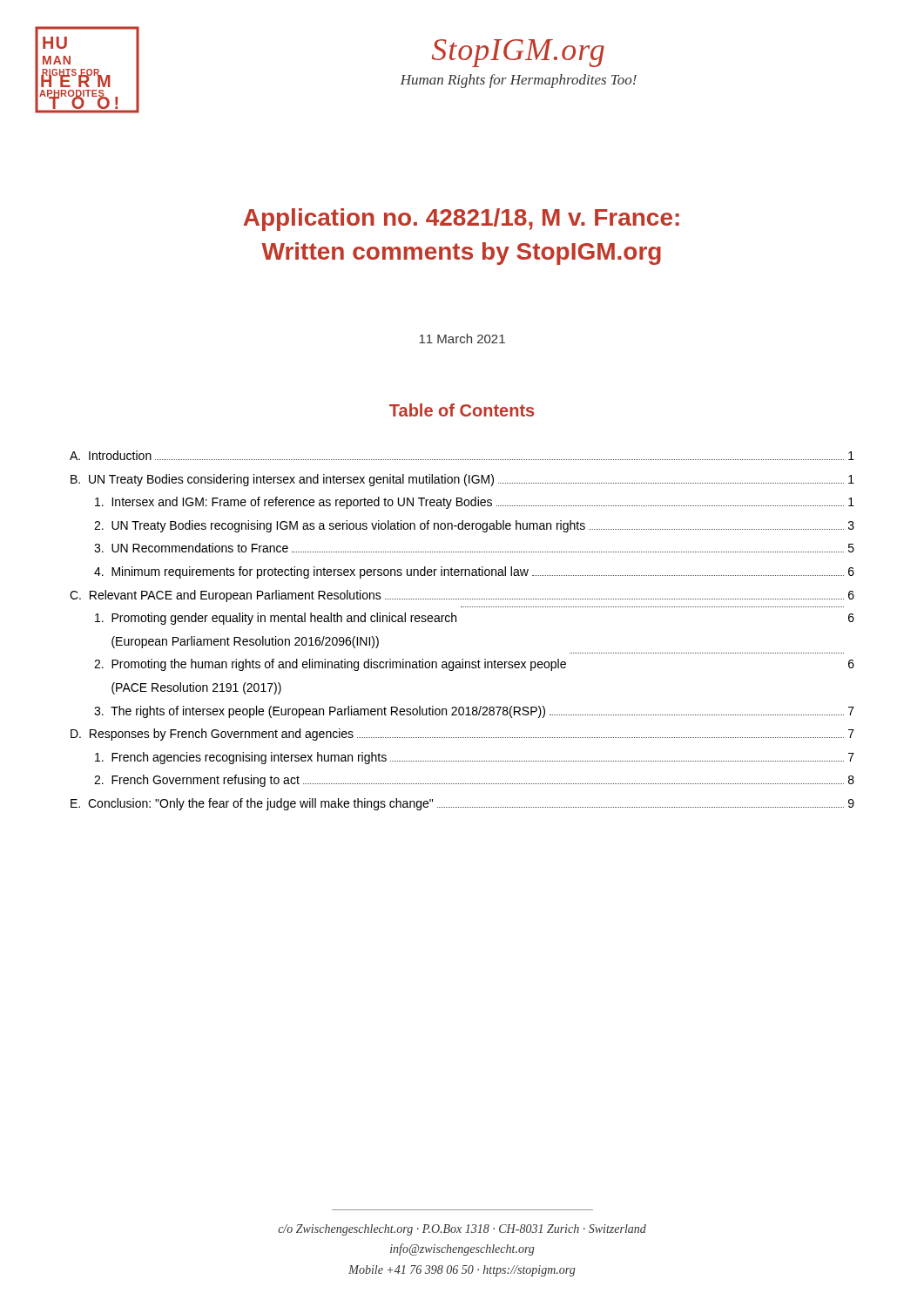Select the list item with the text "Intersex and IGM: Frame of reference"
Viewport: 924px width, 1307px height.
474,502
